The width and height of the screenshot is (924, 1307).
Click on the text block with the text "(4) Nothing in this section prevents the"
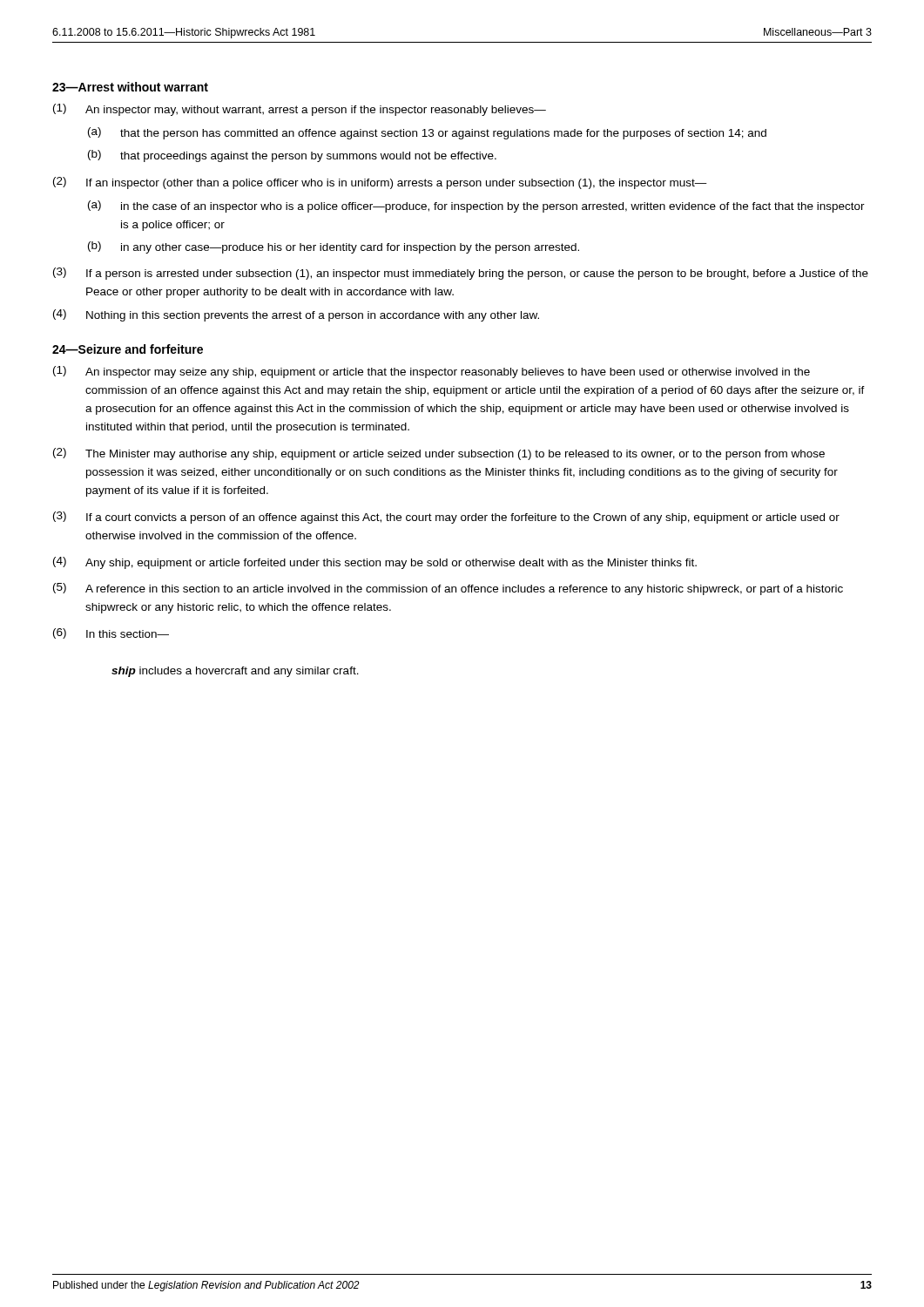pyautogui.click(x=462, y=316)
